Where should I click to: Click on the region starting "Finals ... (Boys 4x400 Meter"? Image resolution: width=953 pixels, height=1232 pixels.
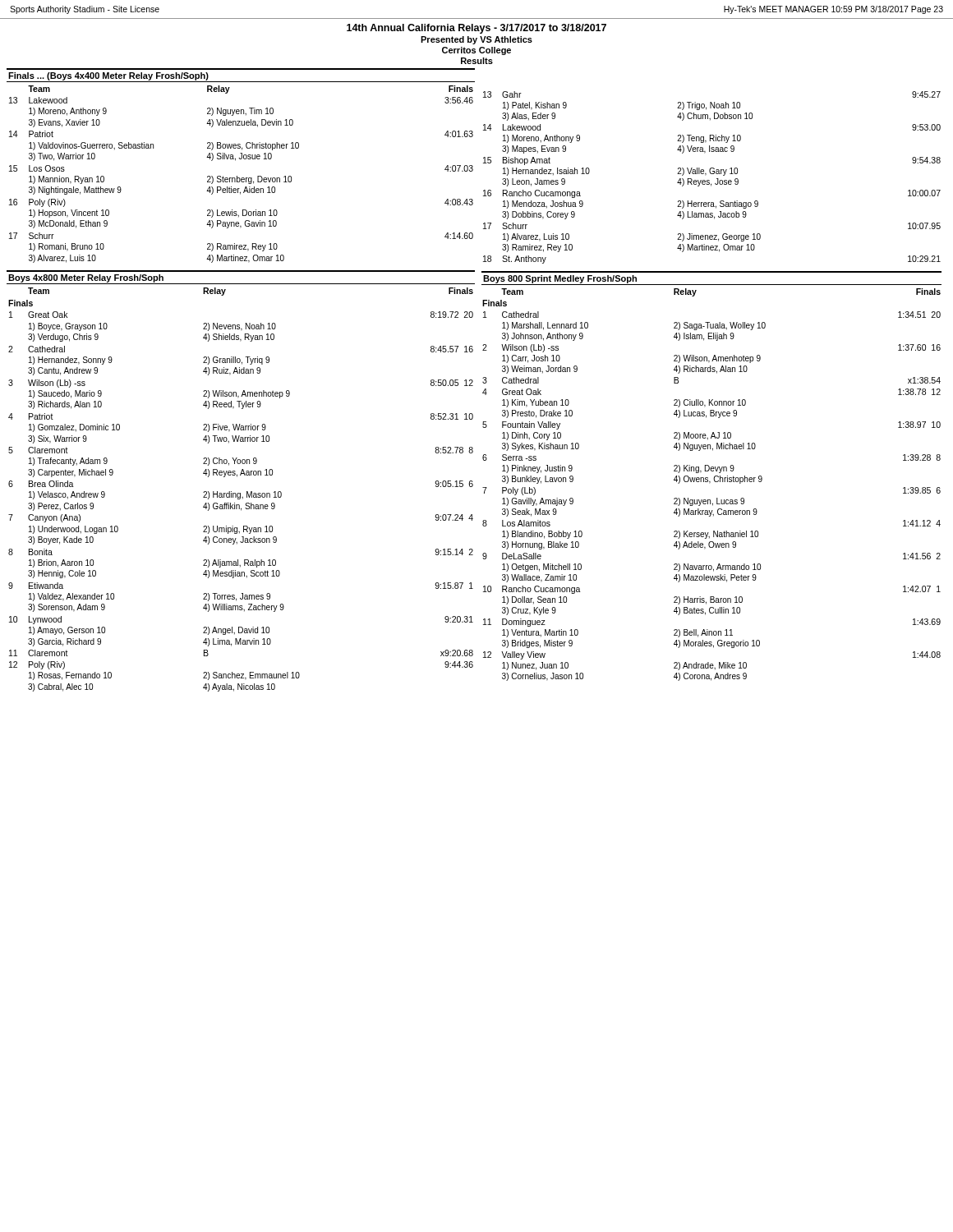108,76
